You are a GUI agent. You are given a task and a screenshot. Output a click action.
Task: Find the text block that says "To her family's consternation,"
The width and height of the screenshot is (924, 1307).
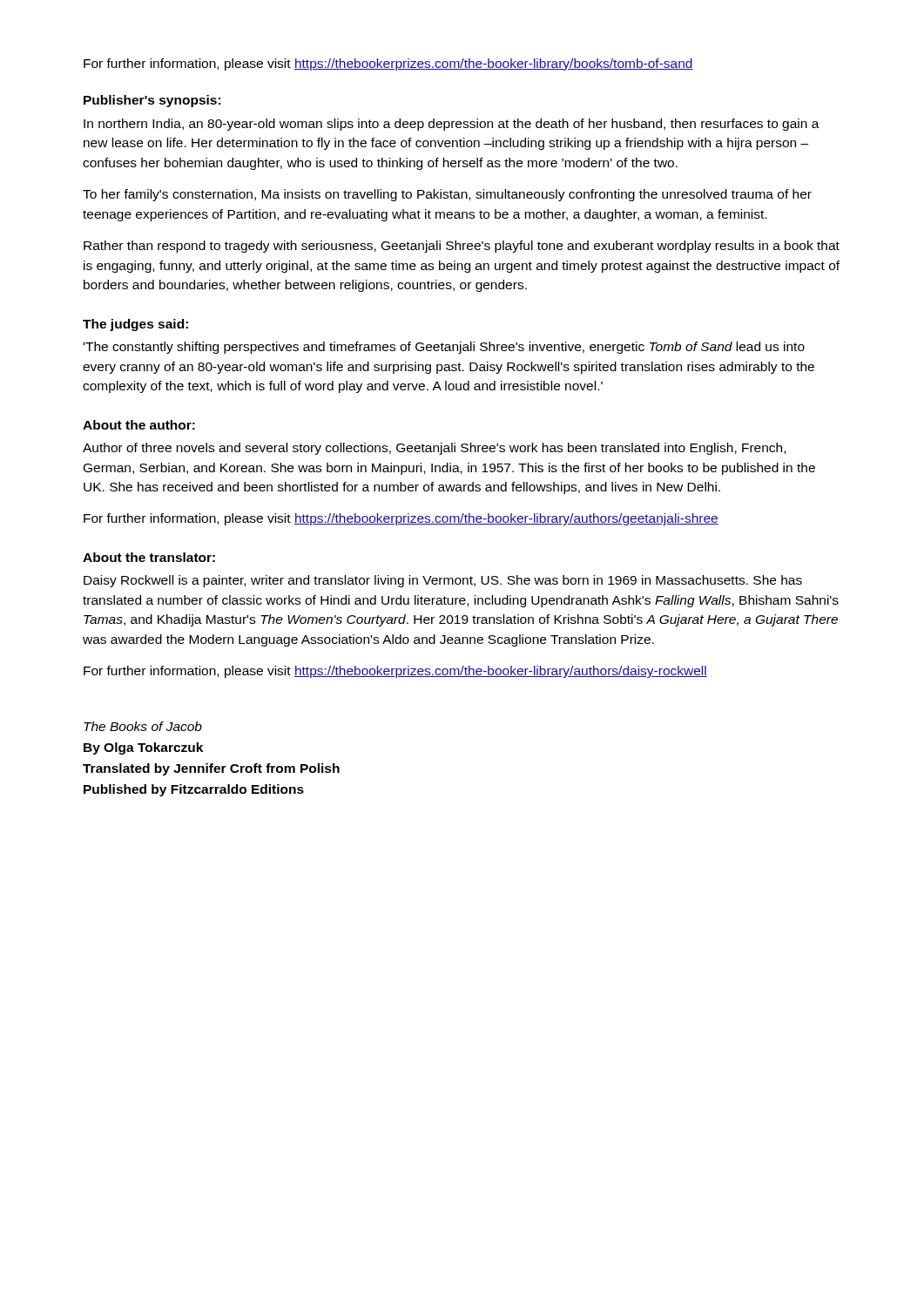447,204
